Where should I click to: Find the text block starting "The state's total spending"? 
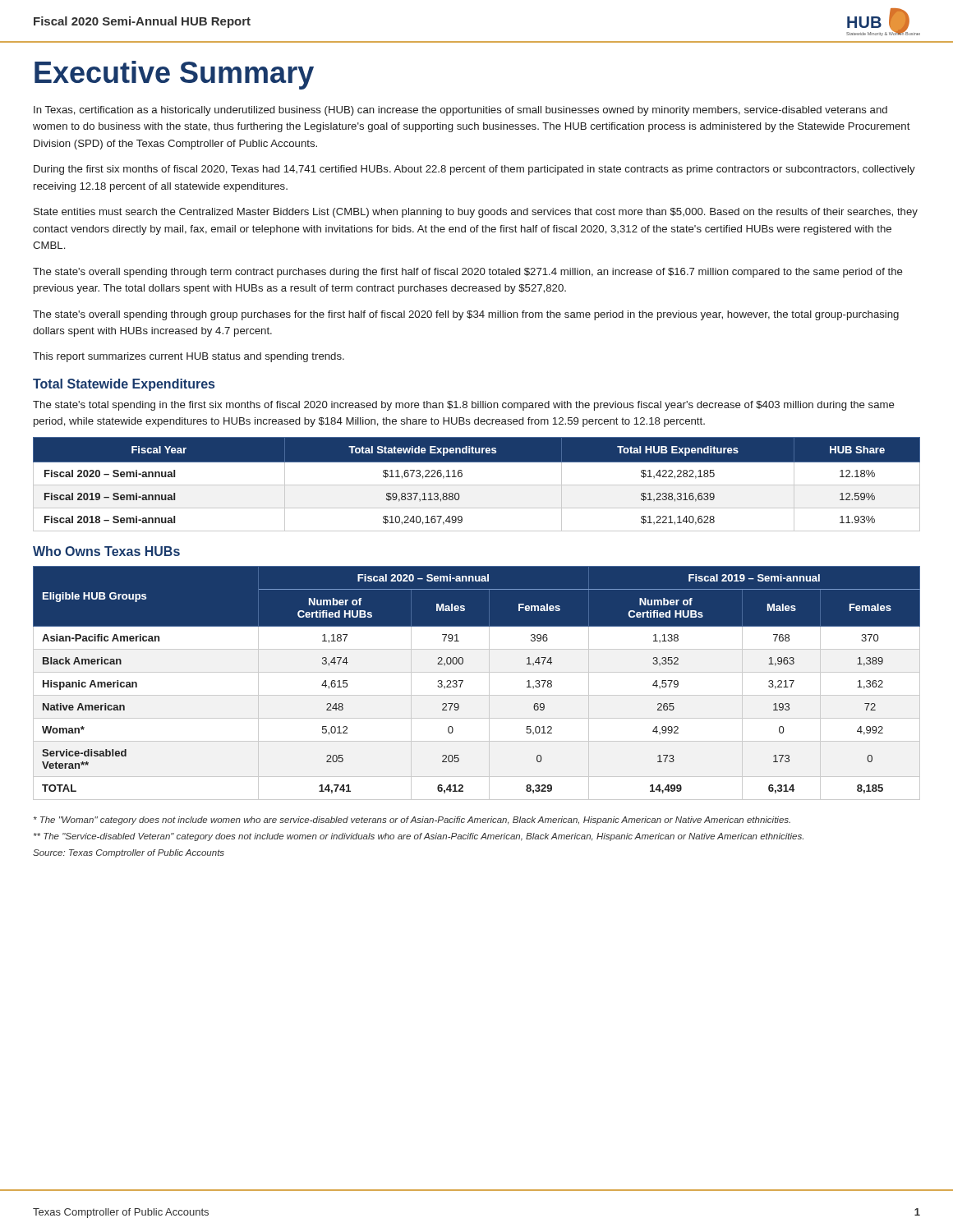[x=464, y=413]
